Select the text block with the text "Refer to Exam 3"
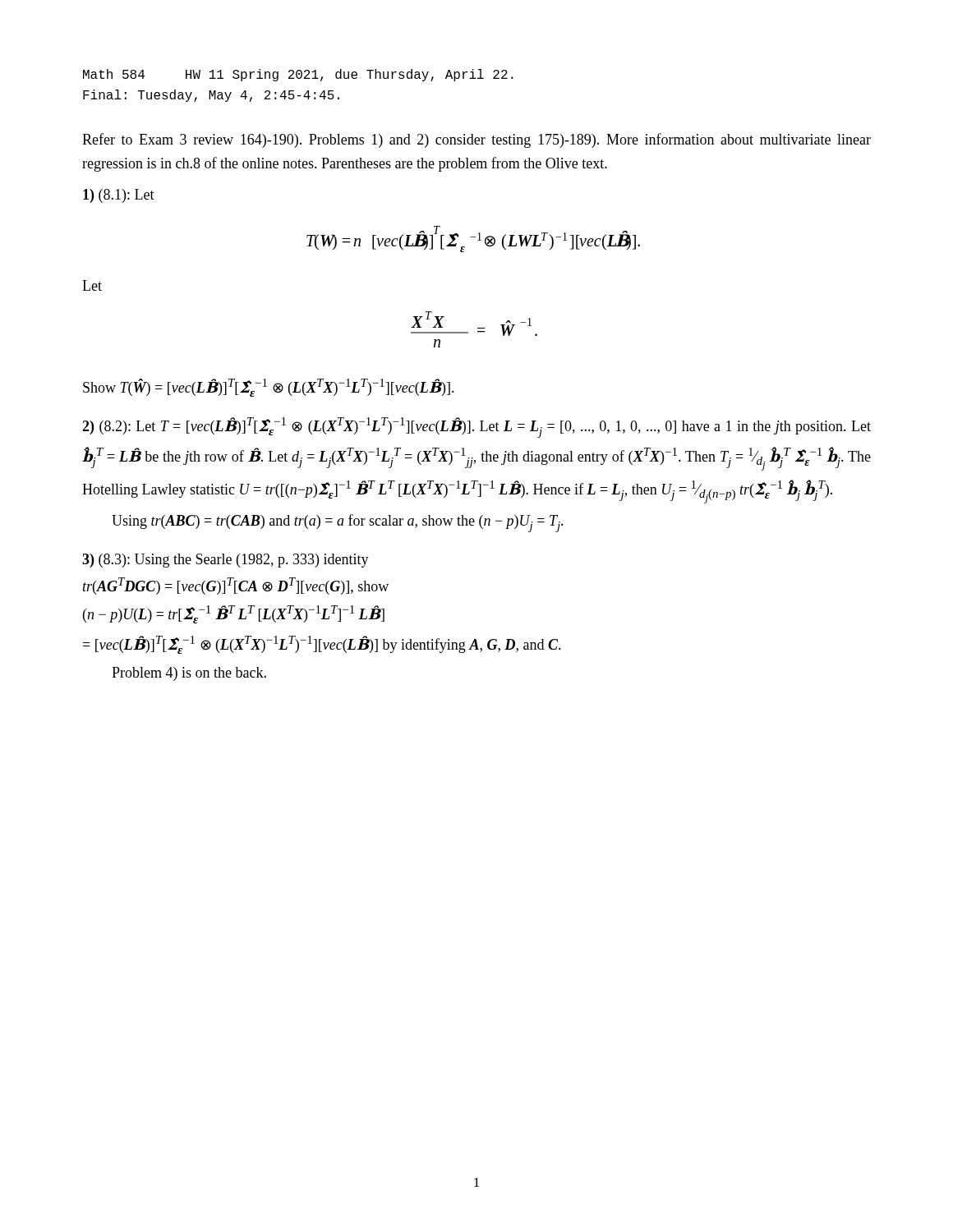This screenshot has height=1232, width=953. (x=476, y=151)
